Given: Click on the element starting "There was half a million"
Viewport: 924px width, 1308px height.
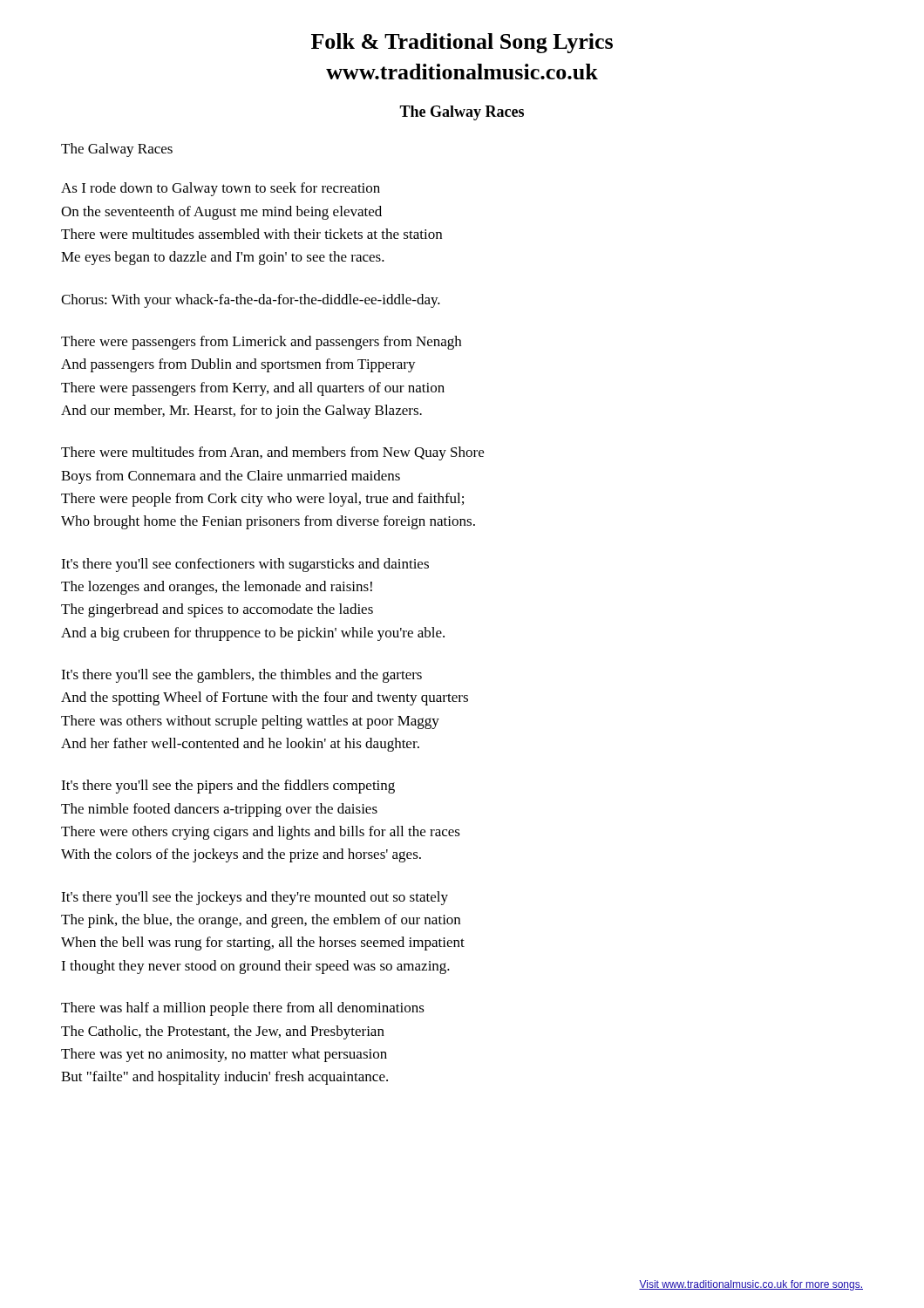Looking at the screenshot, I should [243, 1042].
